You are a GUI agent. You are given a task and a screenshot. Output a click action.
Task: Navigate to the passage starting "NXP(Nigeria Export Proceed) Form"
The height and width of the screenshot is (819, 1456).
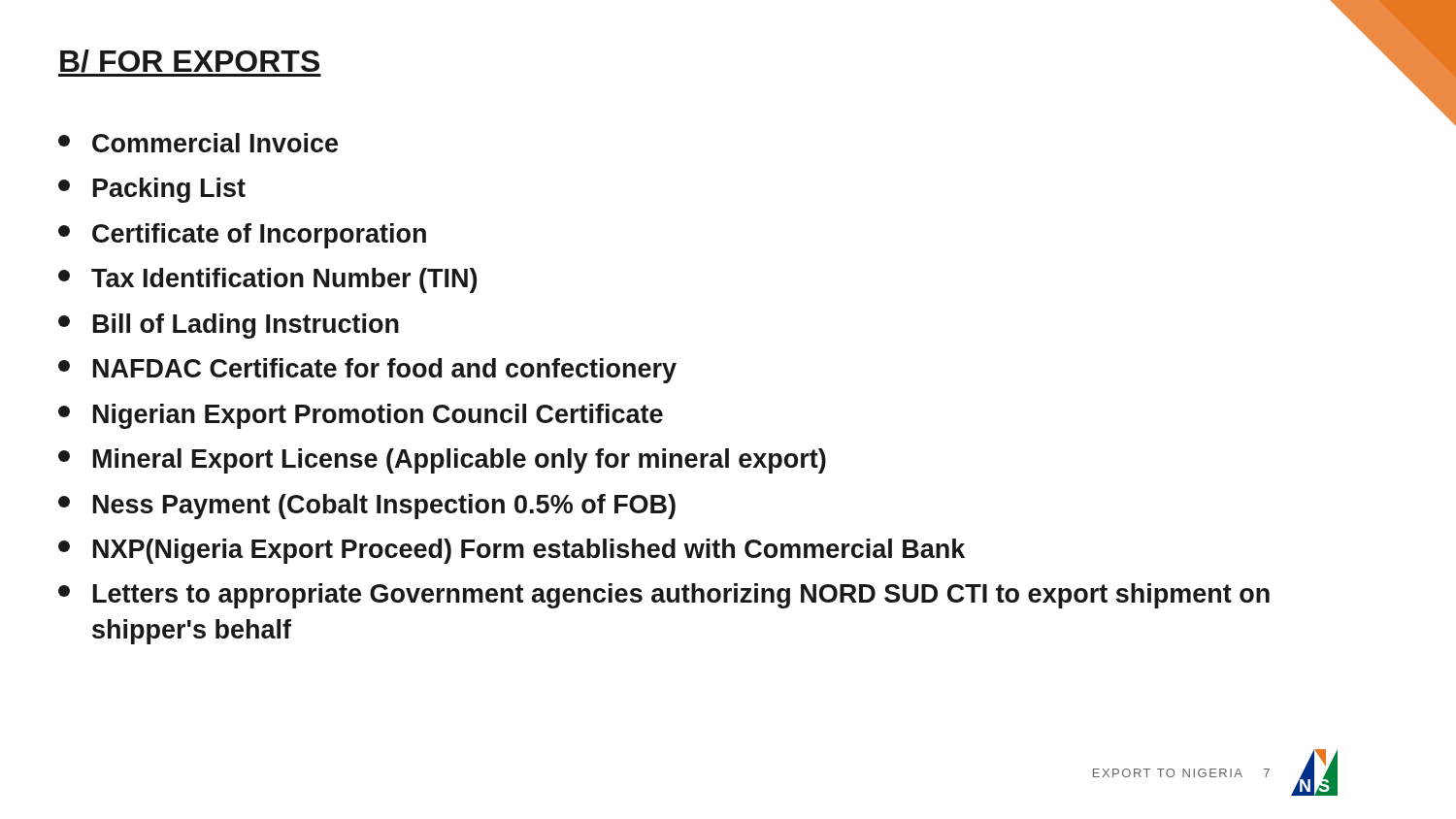click(718, 549)
